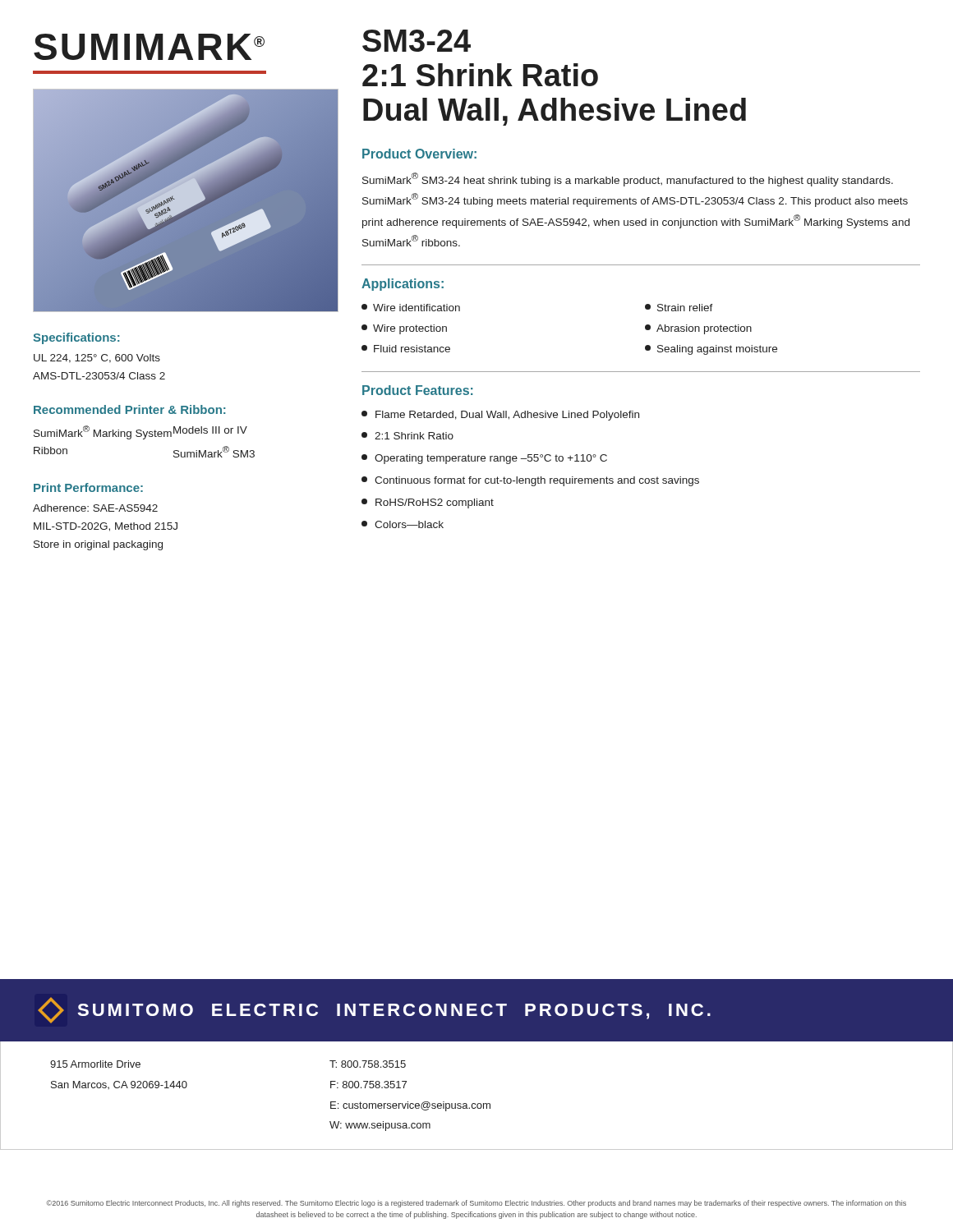This screenshot has height=1232, width=953.
Task: Find the text starting "Strain relief"
Action: click(x=679, y=308)
